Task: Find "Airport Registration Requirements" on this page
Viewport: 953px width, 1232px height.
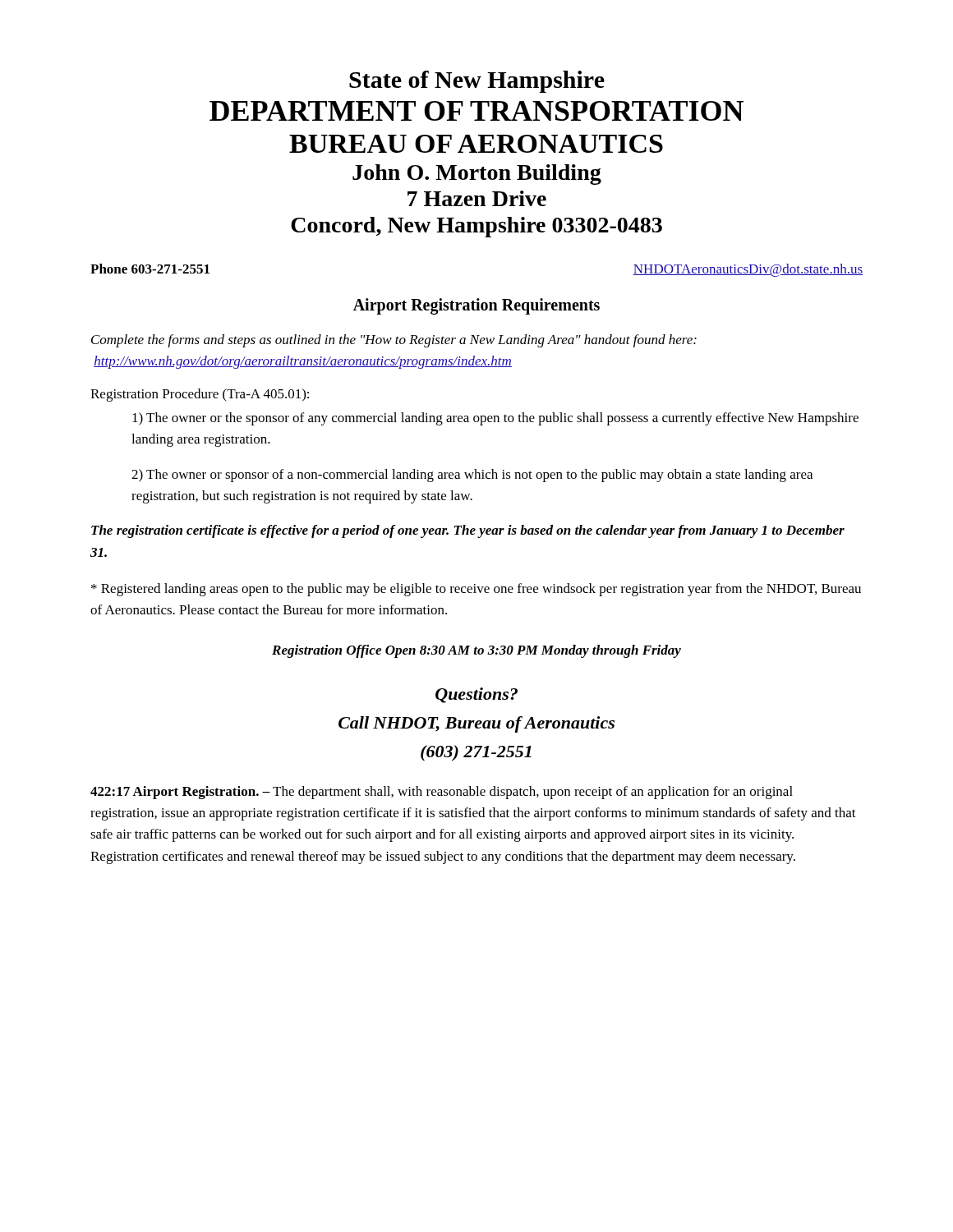Action: tap(476, 305)
